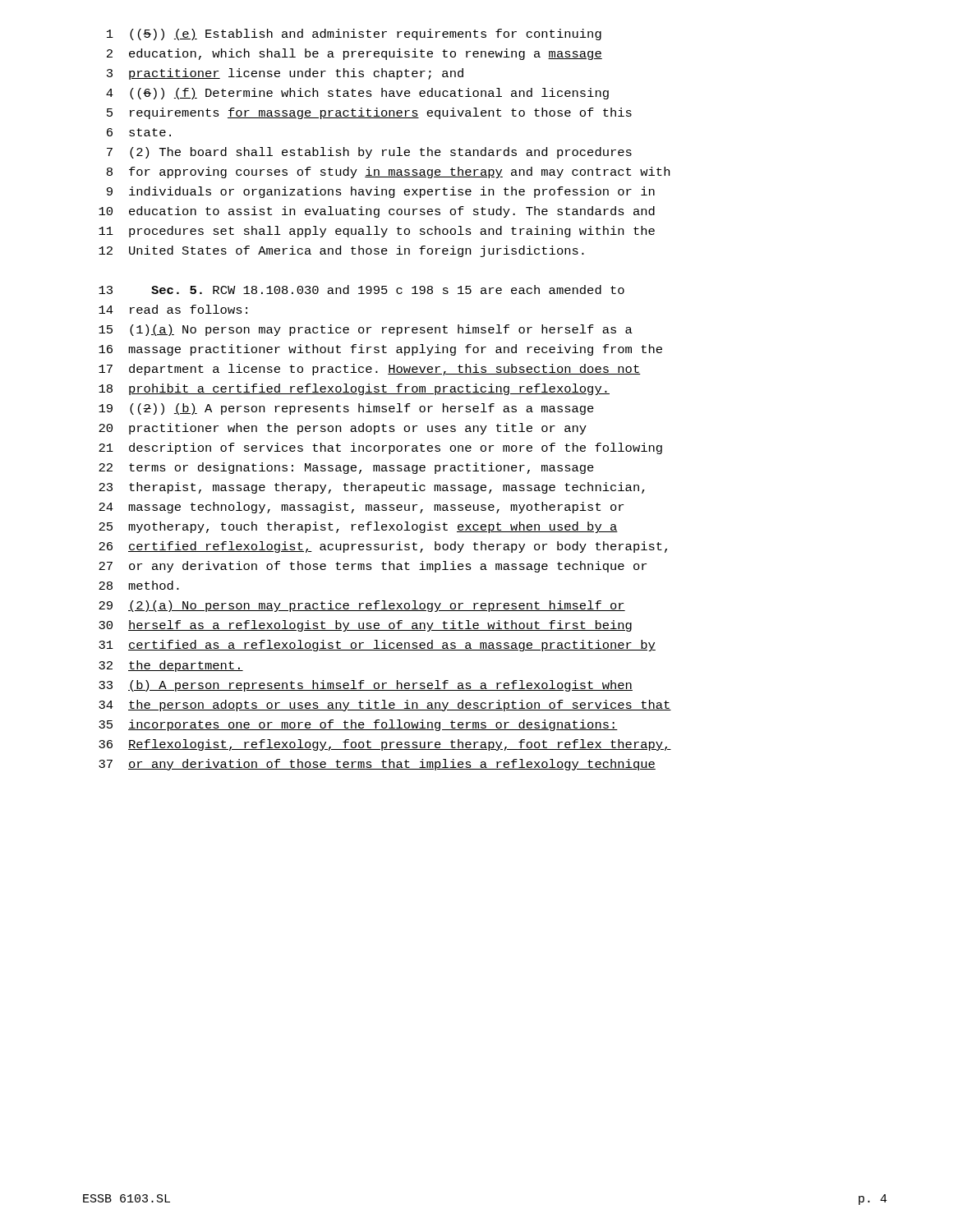The image size is (953, 1232).
Task: Select the list item containing "19 ((2)) (b)"
Action: [485, 498]
